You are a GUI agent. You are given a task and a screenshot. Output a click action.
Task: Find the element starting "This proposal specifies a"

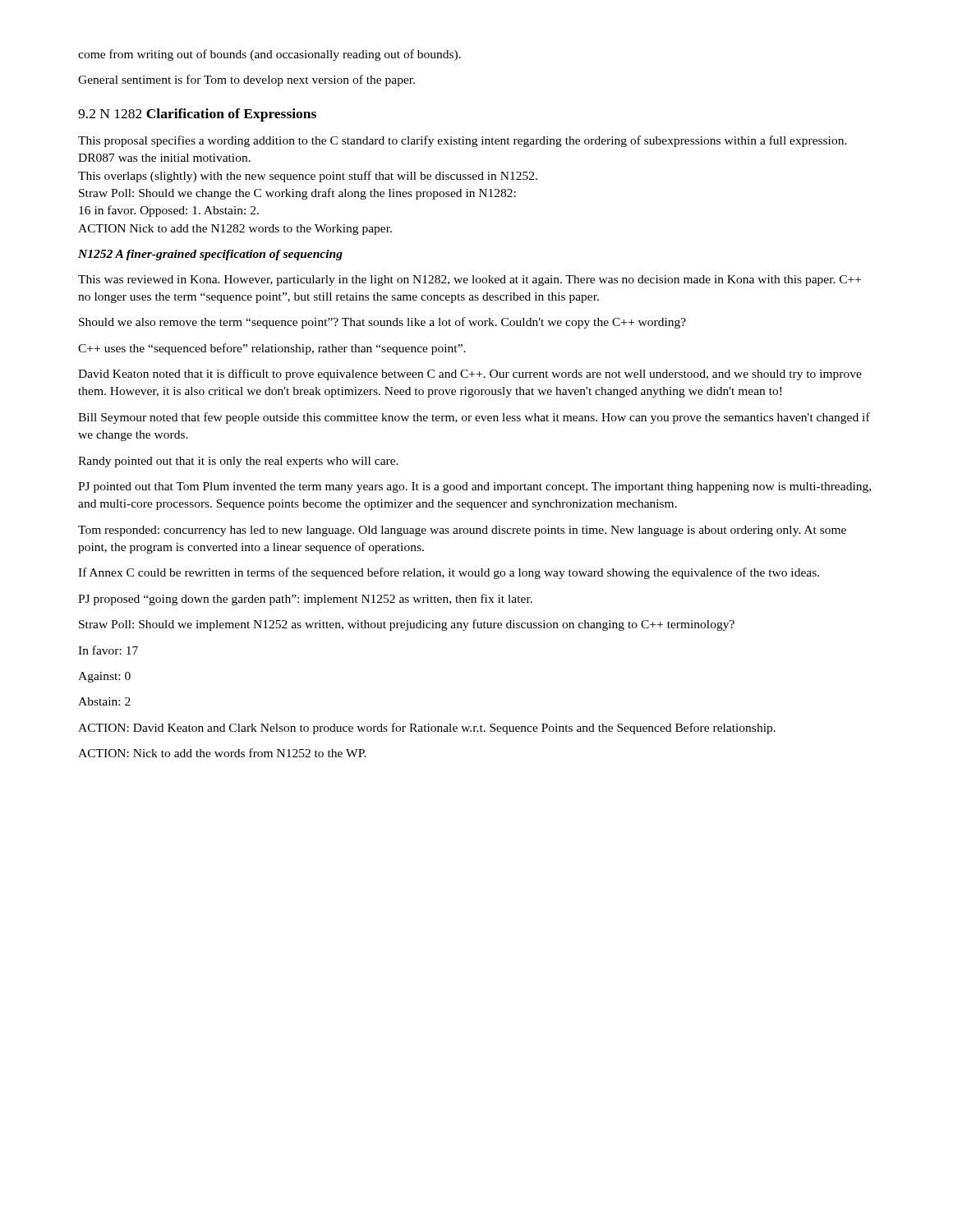476,184
